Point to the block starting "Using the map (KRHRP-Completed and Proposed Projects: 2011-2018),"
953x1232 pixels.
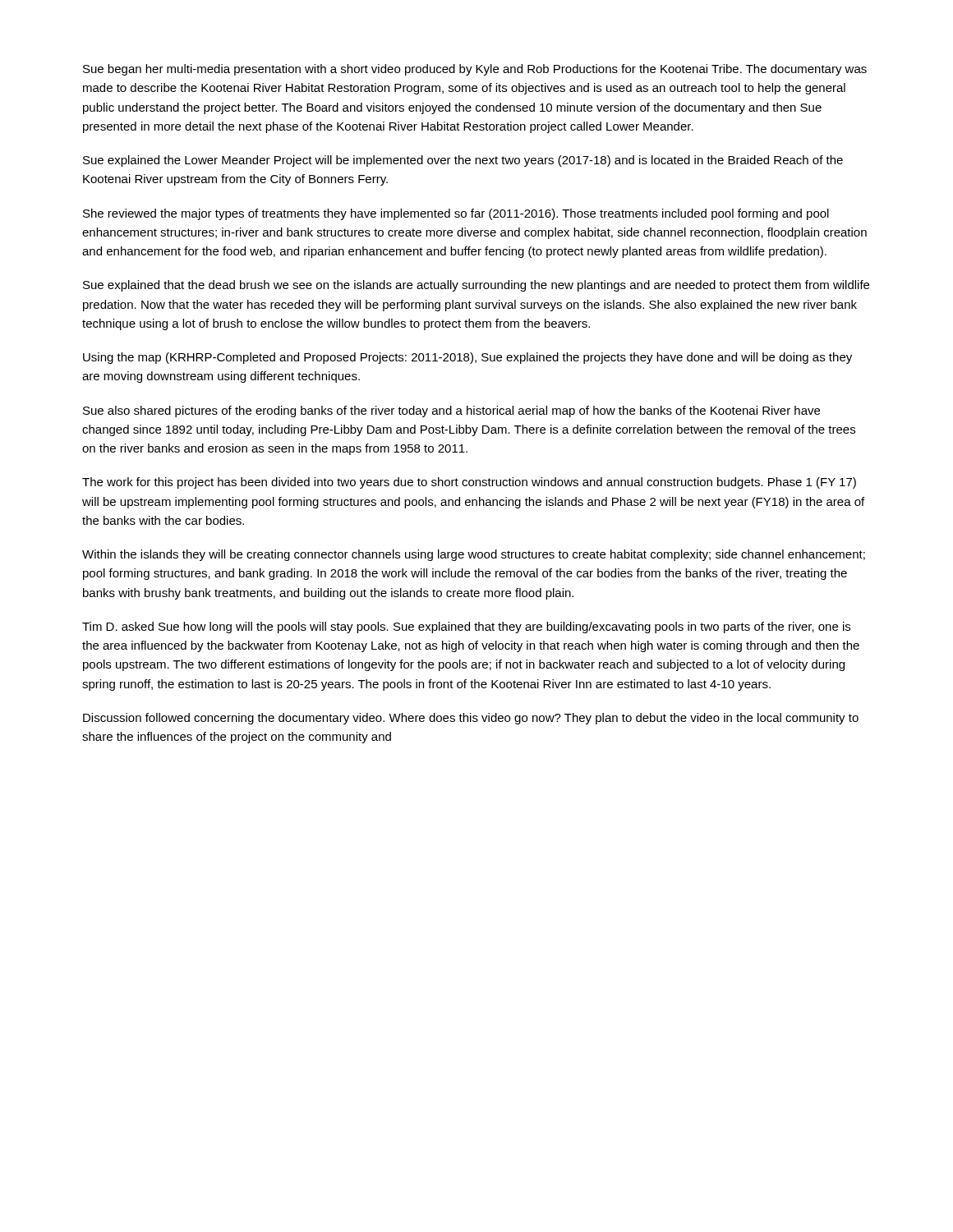[x=467, y=366]
